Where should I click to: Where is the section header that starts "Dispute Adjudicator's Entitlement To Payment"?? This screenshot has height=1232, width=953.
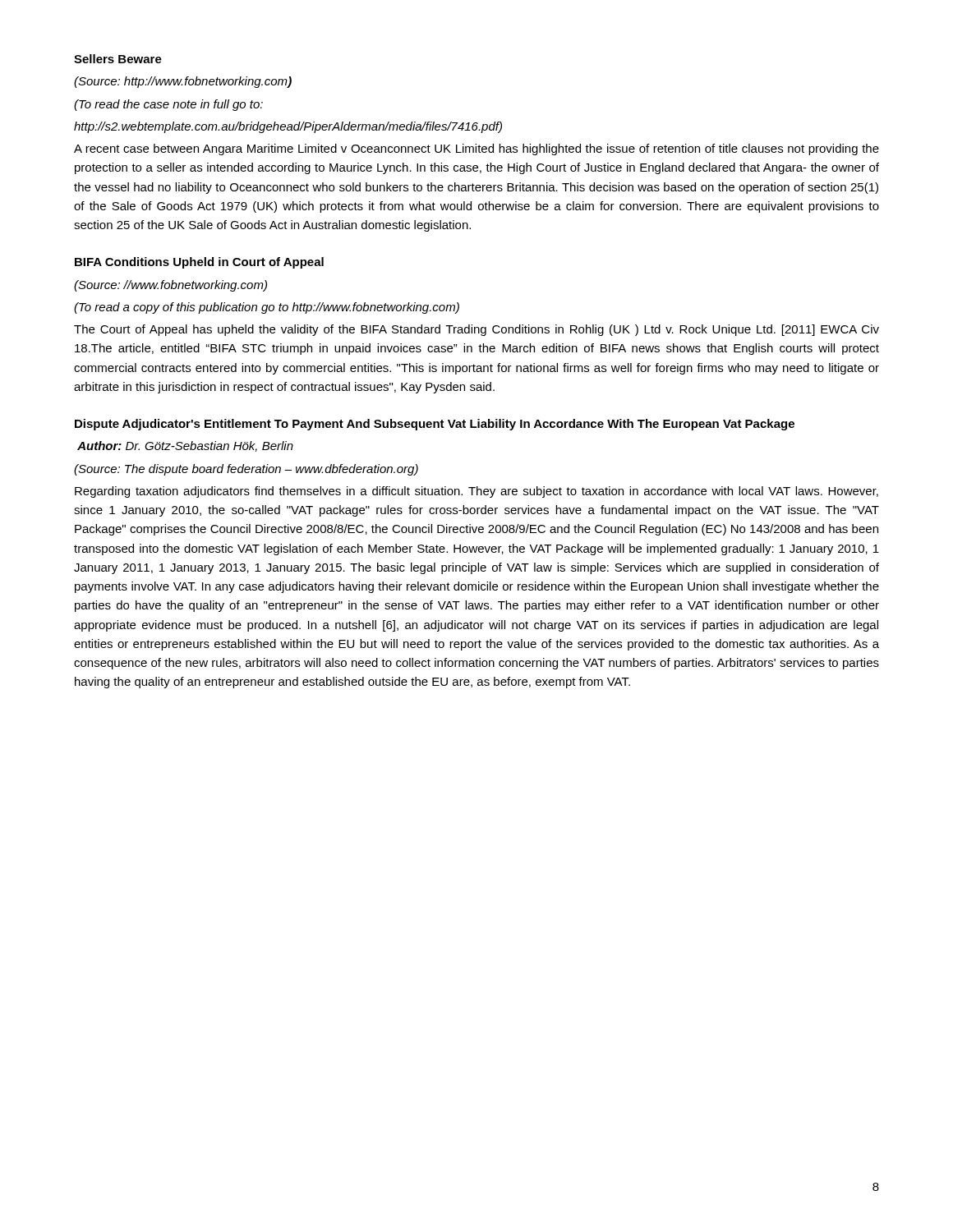tap(476, 424)
